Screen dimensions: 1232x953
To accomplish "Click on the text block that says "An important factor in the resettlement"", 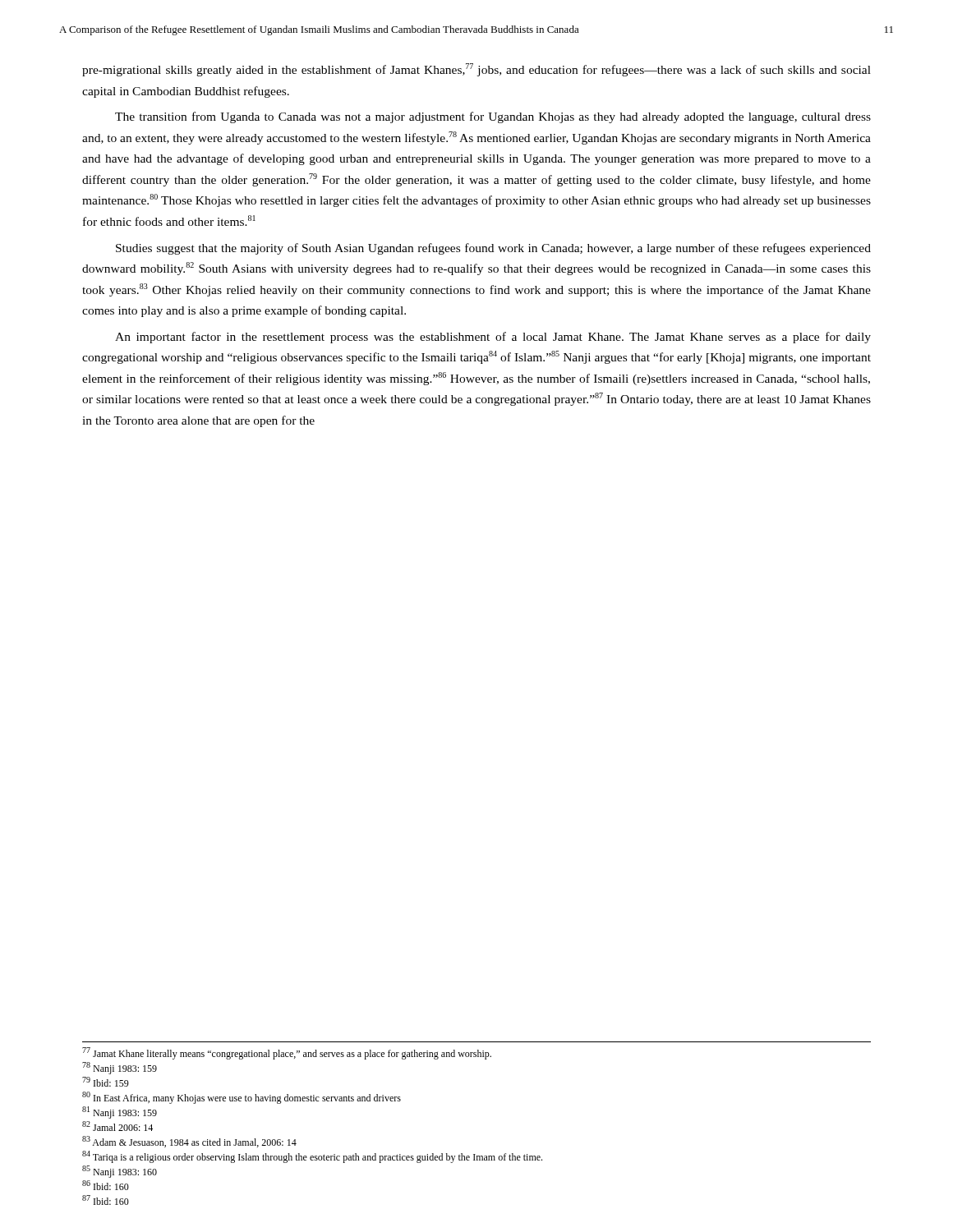I will click(476, 378).
